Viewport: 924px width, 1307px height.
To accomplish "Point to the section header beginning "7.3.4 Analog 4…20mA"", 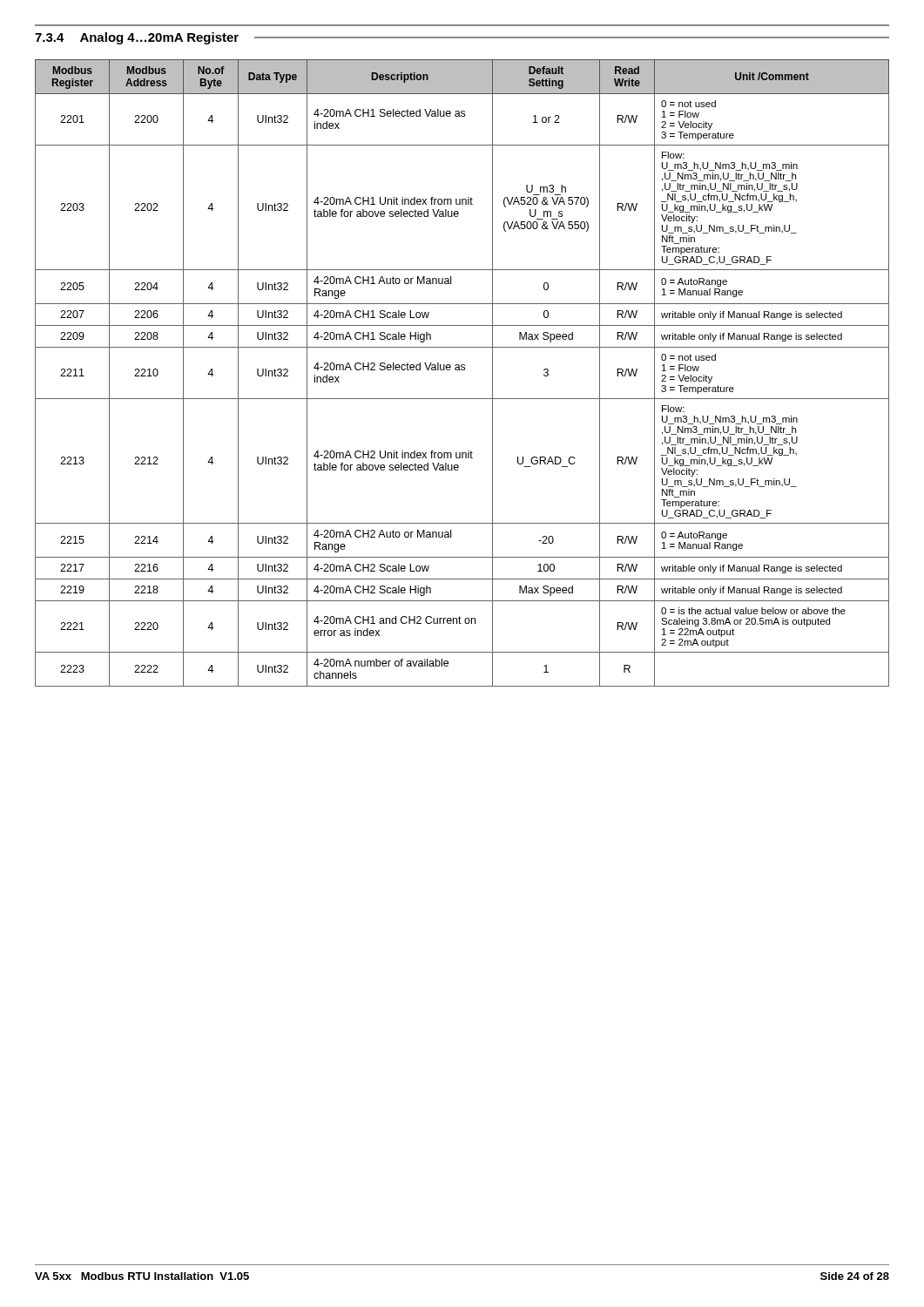I will [462, 37].
